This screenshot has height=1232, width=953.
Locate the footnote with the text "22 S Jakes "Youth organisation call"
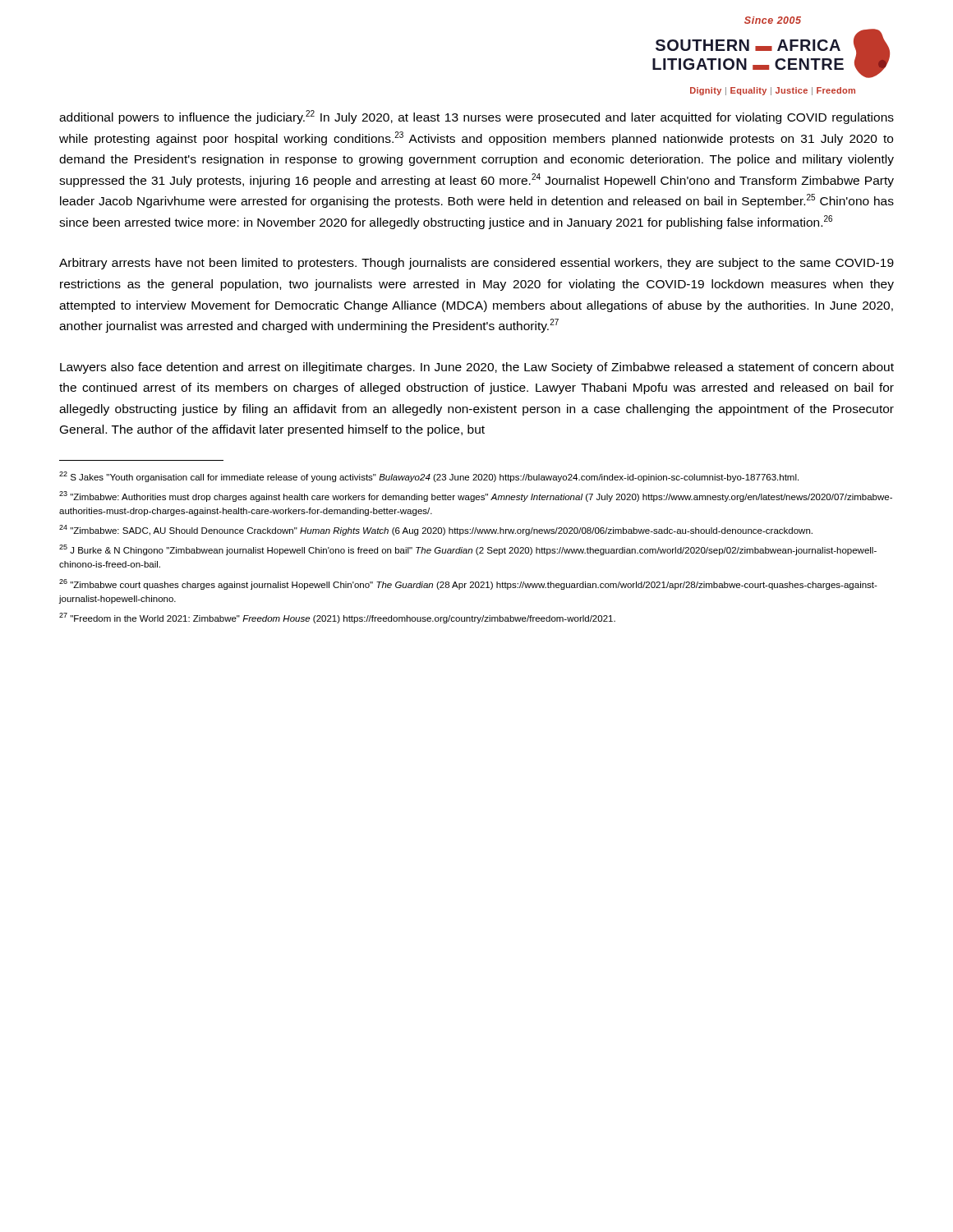coord(429,476)
